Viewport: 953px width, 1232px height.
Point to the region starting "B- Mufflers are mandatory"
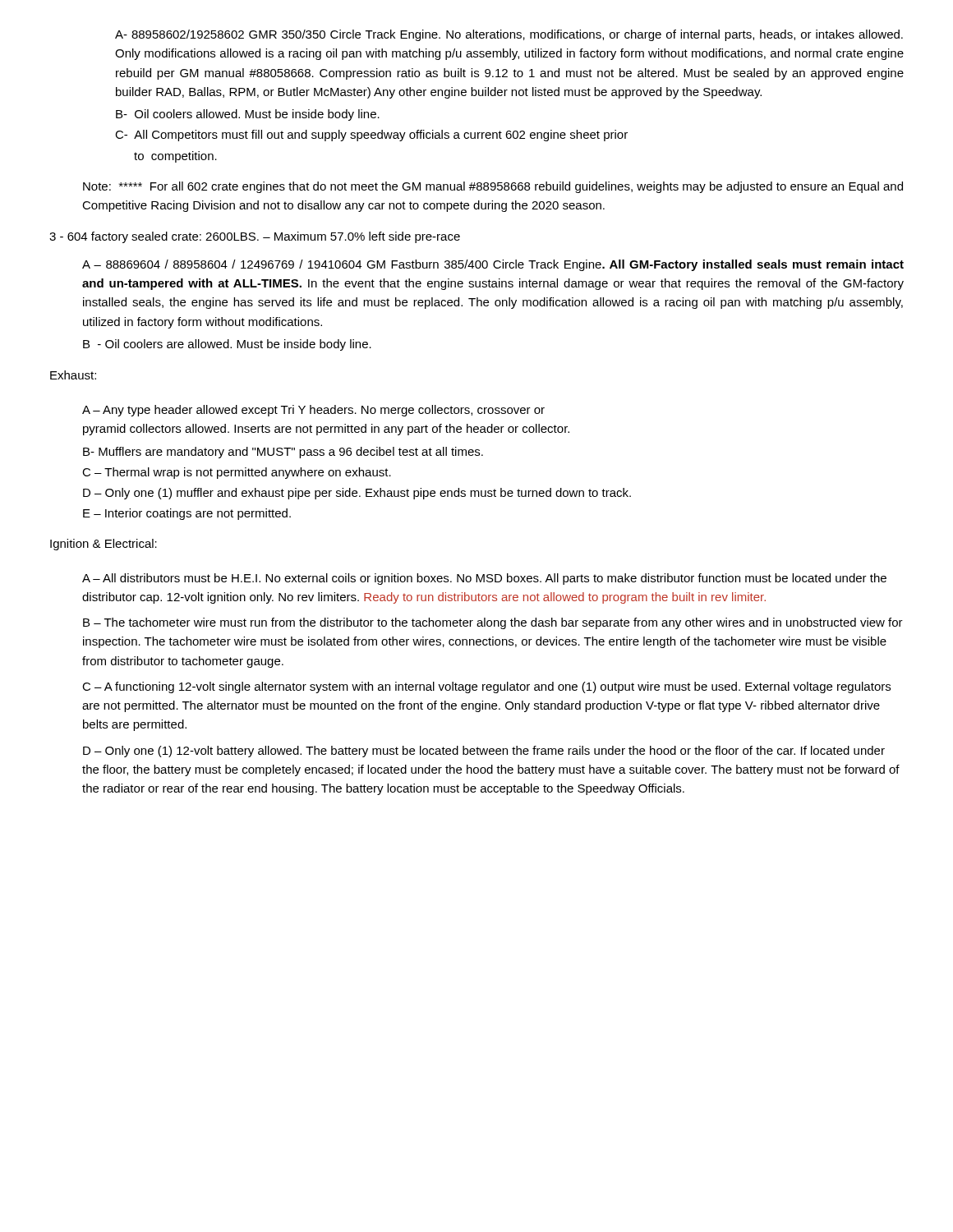283,451
